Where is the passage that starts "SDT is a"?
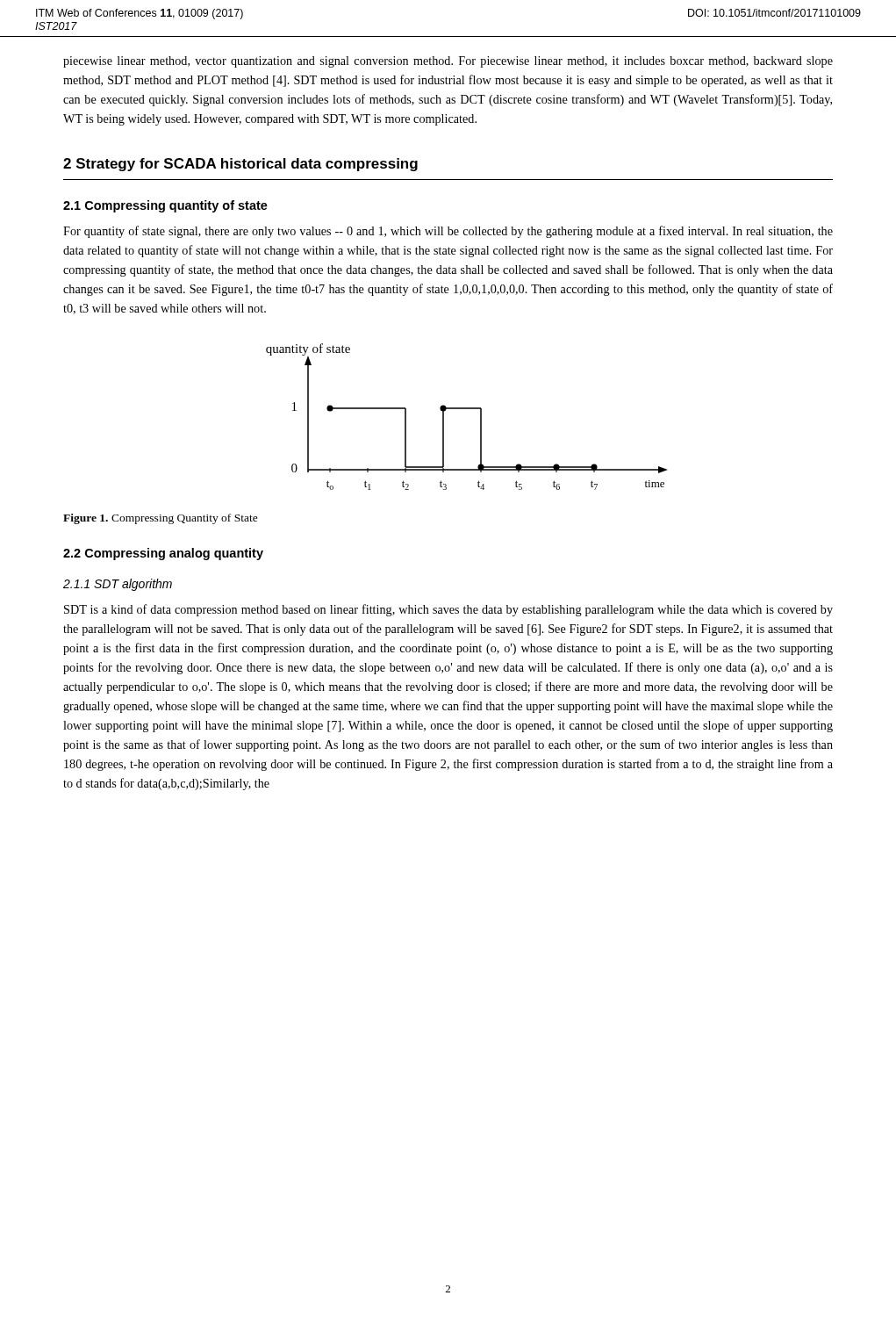This screenshot has height=1317, width=896. (448, 696)
